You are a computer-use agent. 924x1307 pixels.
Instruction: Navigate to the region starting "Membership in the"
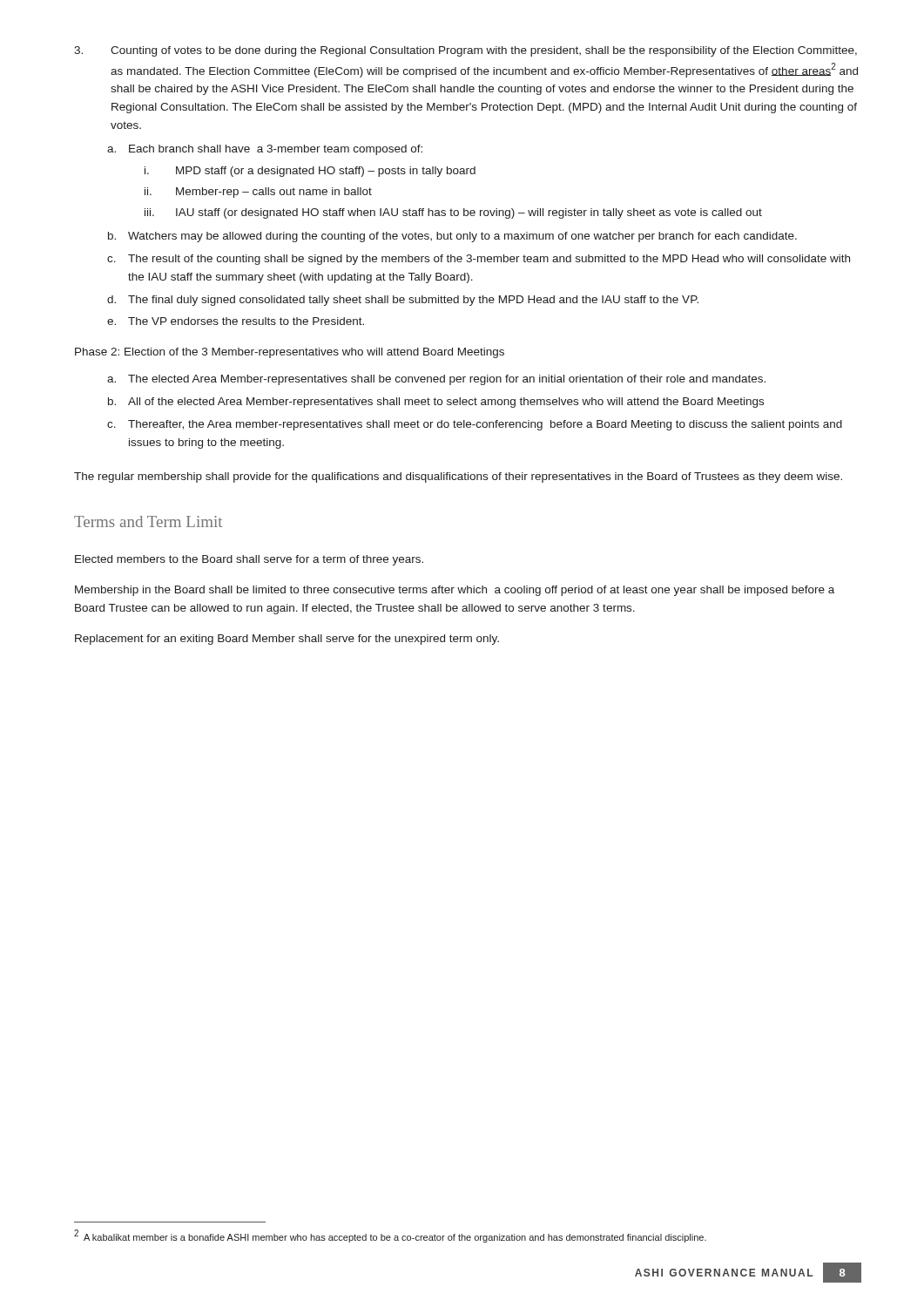(x=454, y=598)
